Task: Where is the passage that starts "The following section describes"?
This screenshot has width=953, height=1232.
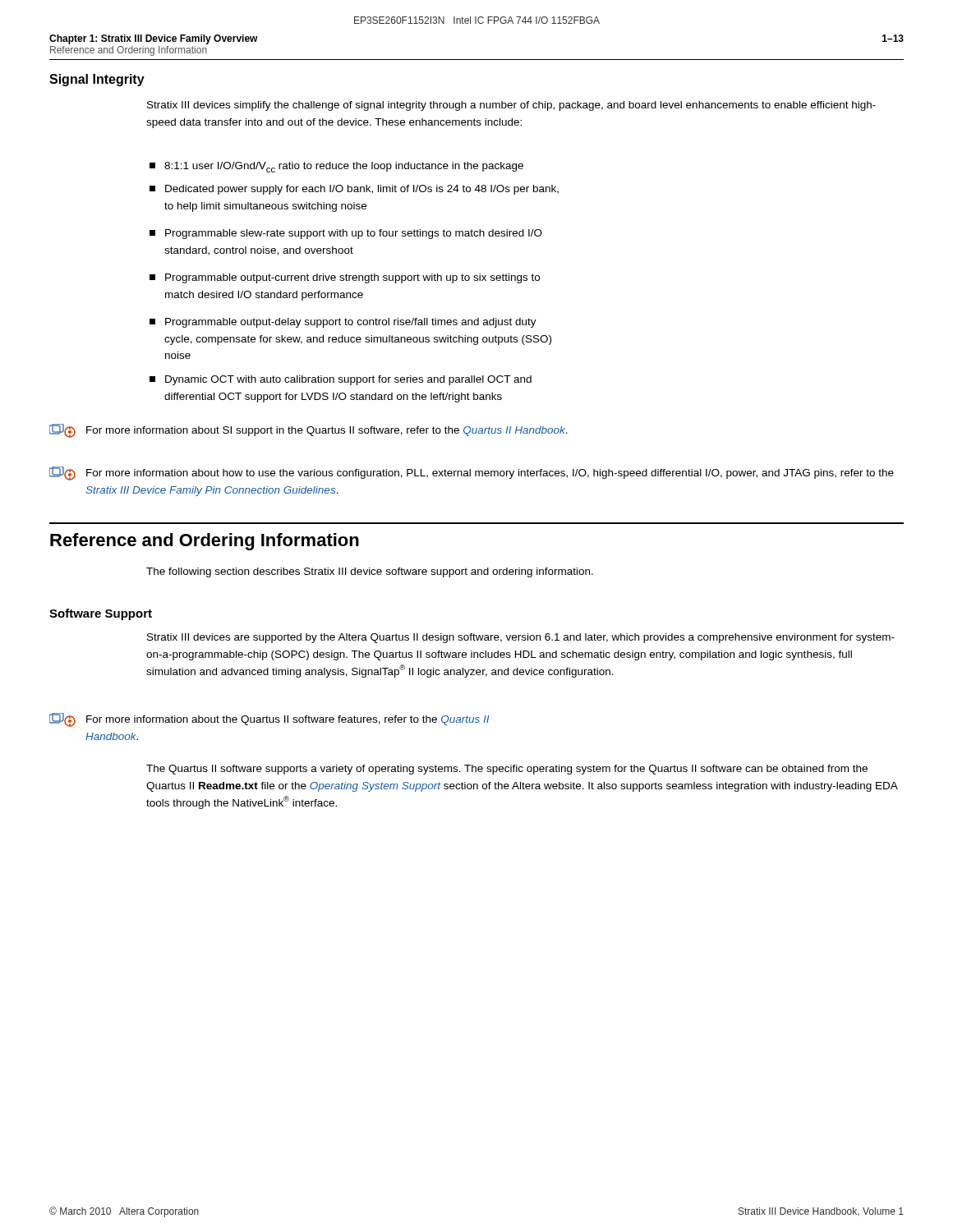Action: click(370, 571)
